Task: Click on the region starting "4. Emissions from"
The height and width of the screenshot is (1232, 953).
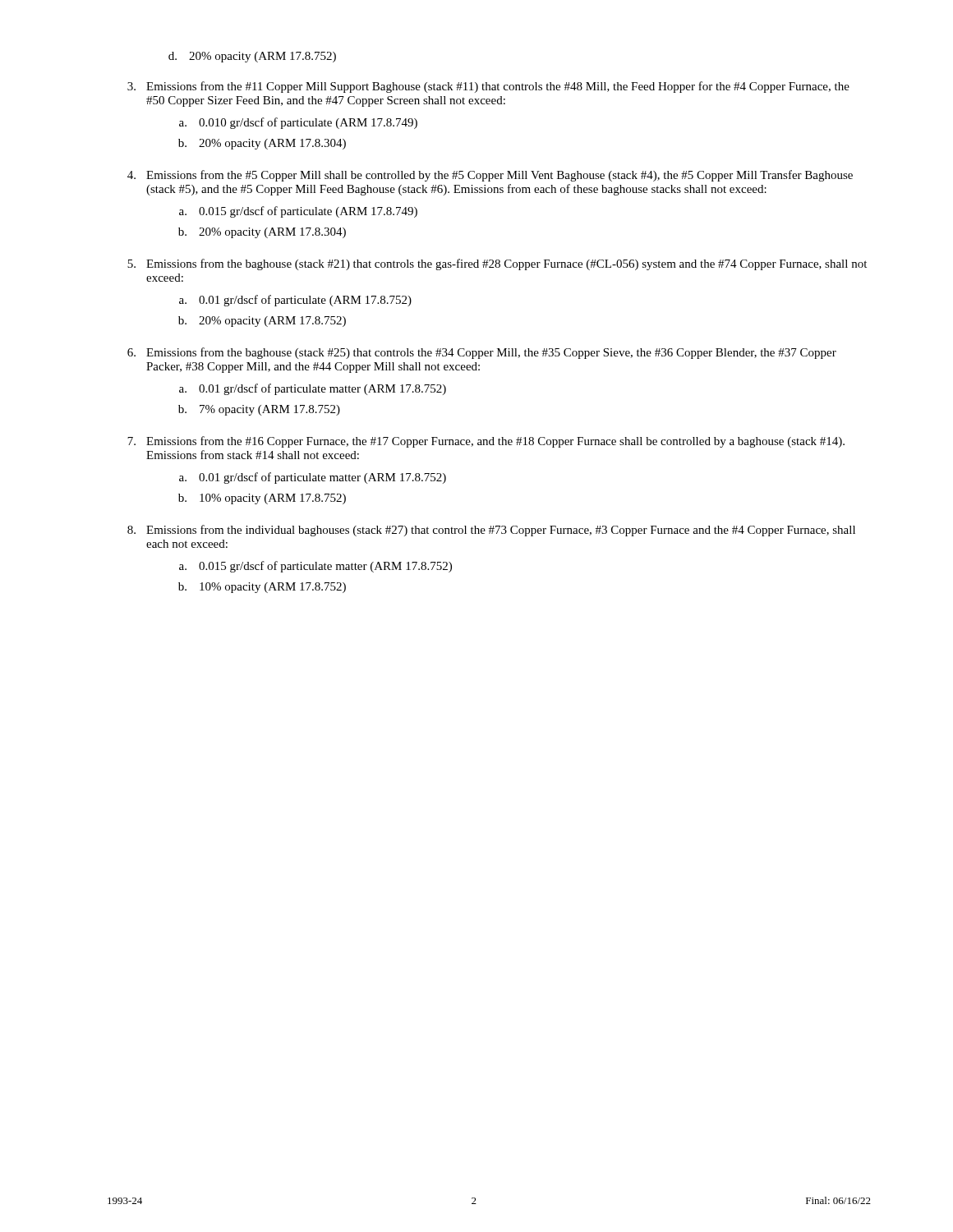Action: [x=490, y=176]
